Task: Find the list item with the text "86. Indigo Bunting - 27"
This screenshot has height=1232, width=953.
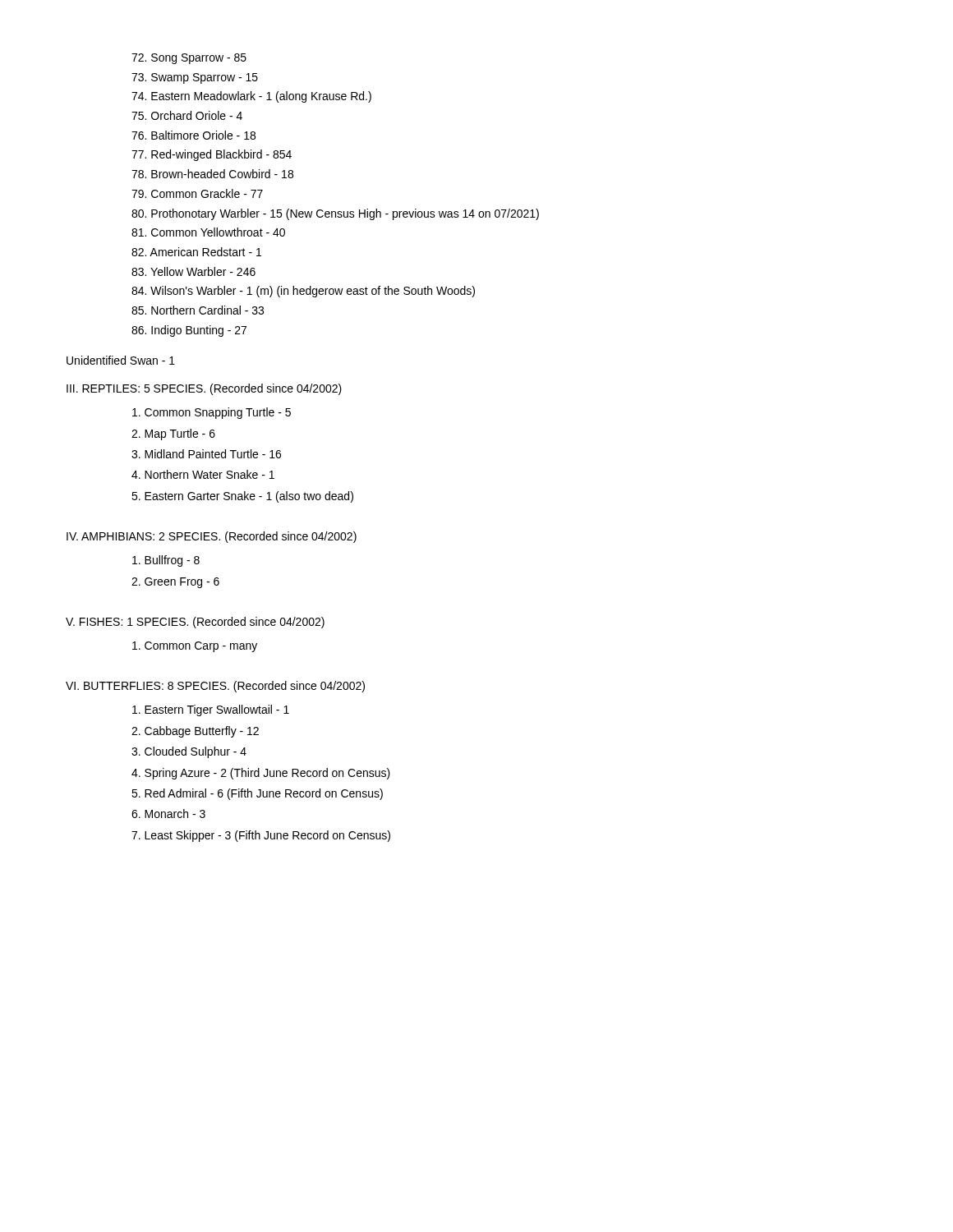Action: pyautogui.click(x=189, y=330)
